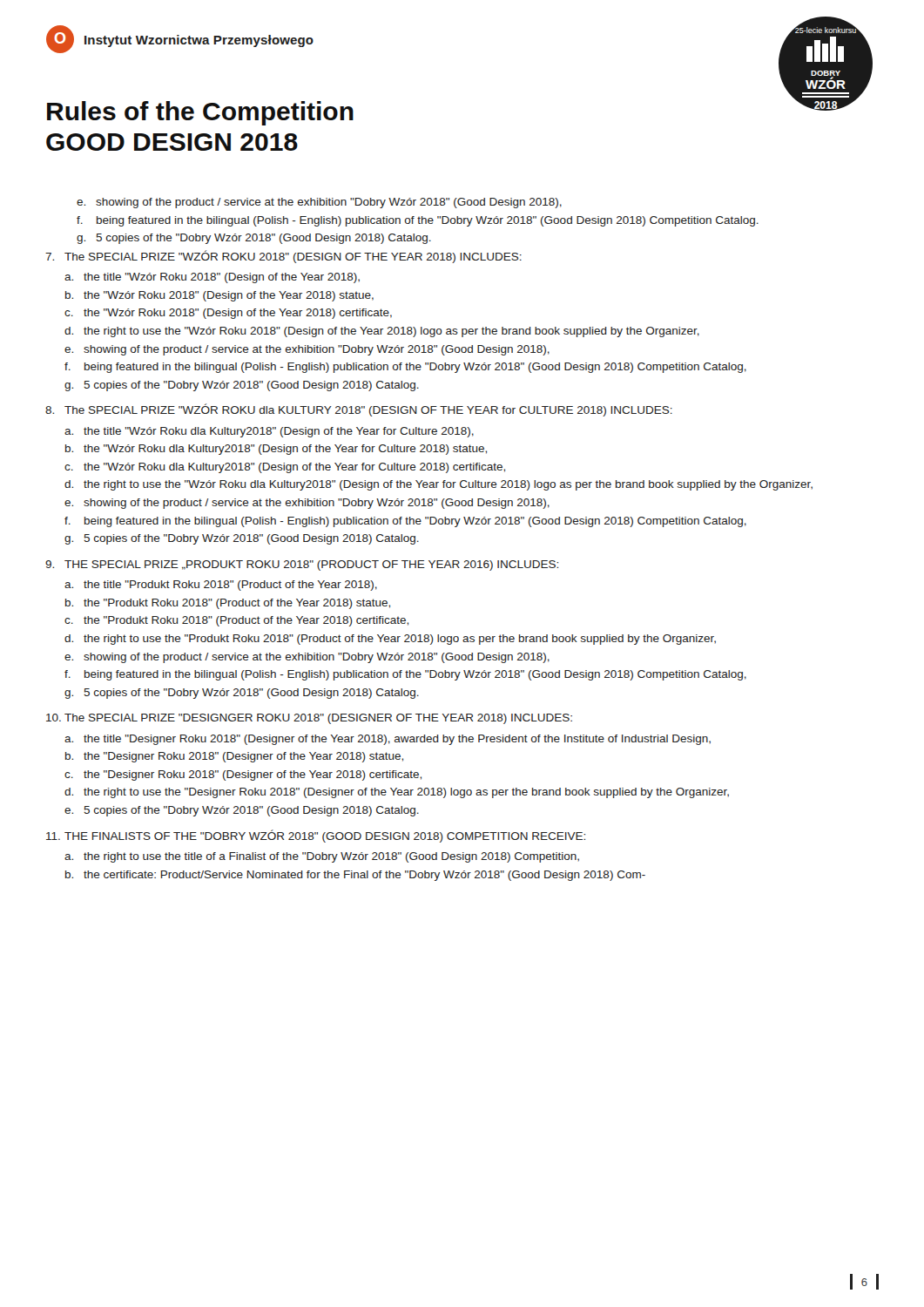Navigate to the text block starting "b.the certificate: Product/Service Nominated"
924x1307 pixels.
[472, 874]
